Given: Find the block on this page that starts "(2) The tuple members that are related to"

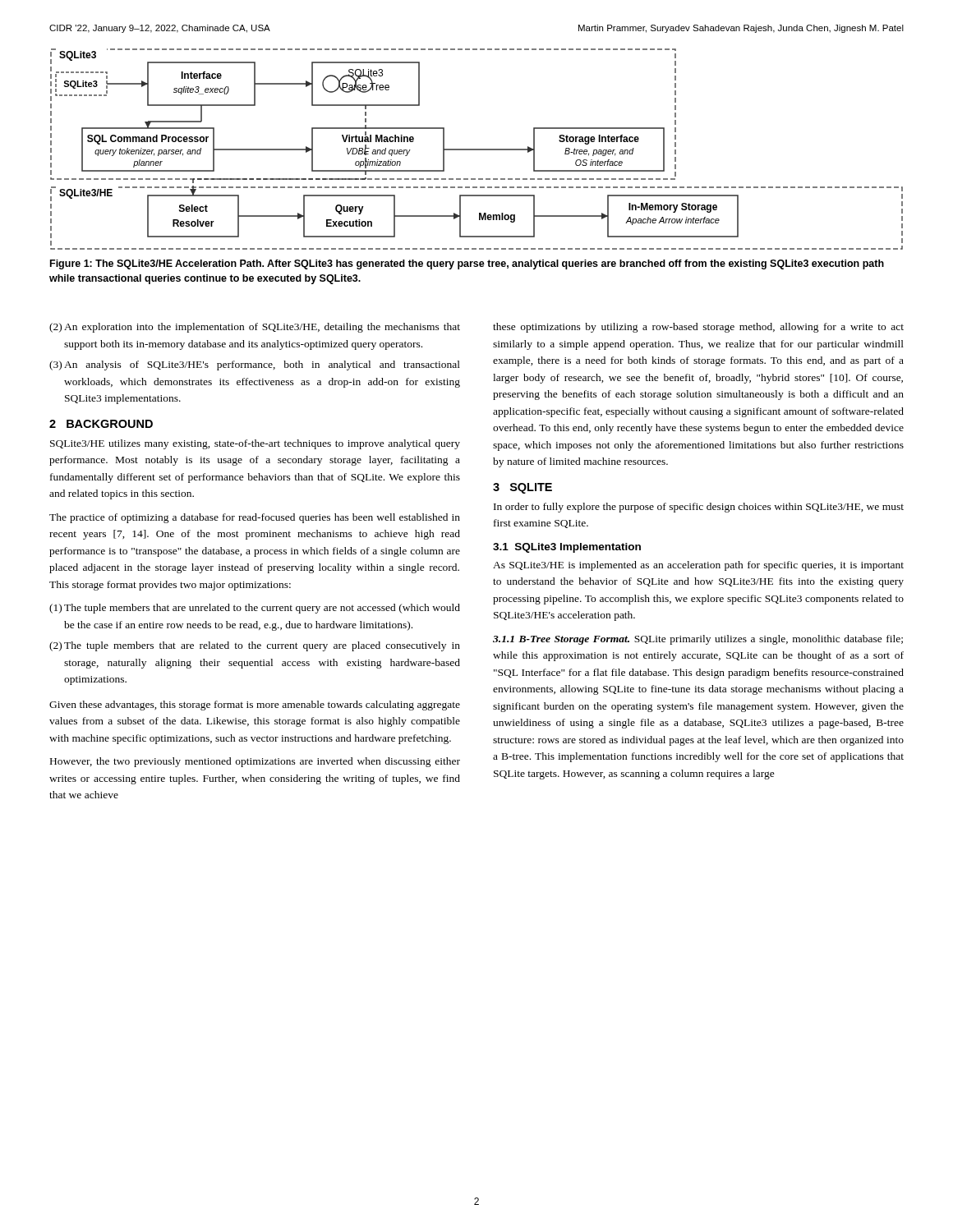Looking at the screenshot, I should [x=255, y=661].
